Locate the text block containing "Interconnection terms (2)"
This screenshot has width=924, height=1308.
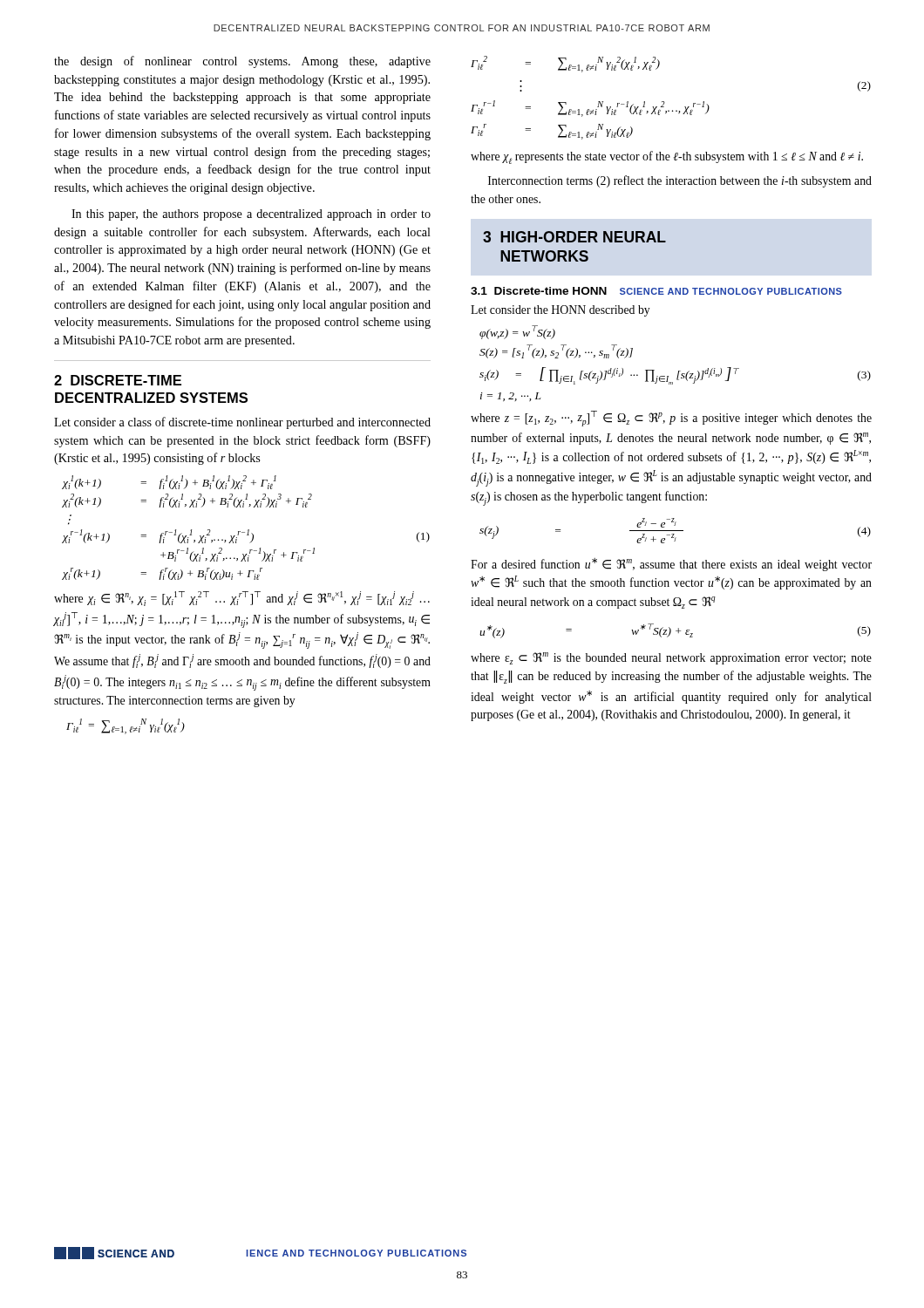671,191
